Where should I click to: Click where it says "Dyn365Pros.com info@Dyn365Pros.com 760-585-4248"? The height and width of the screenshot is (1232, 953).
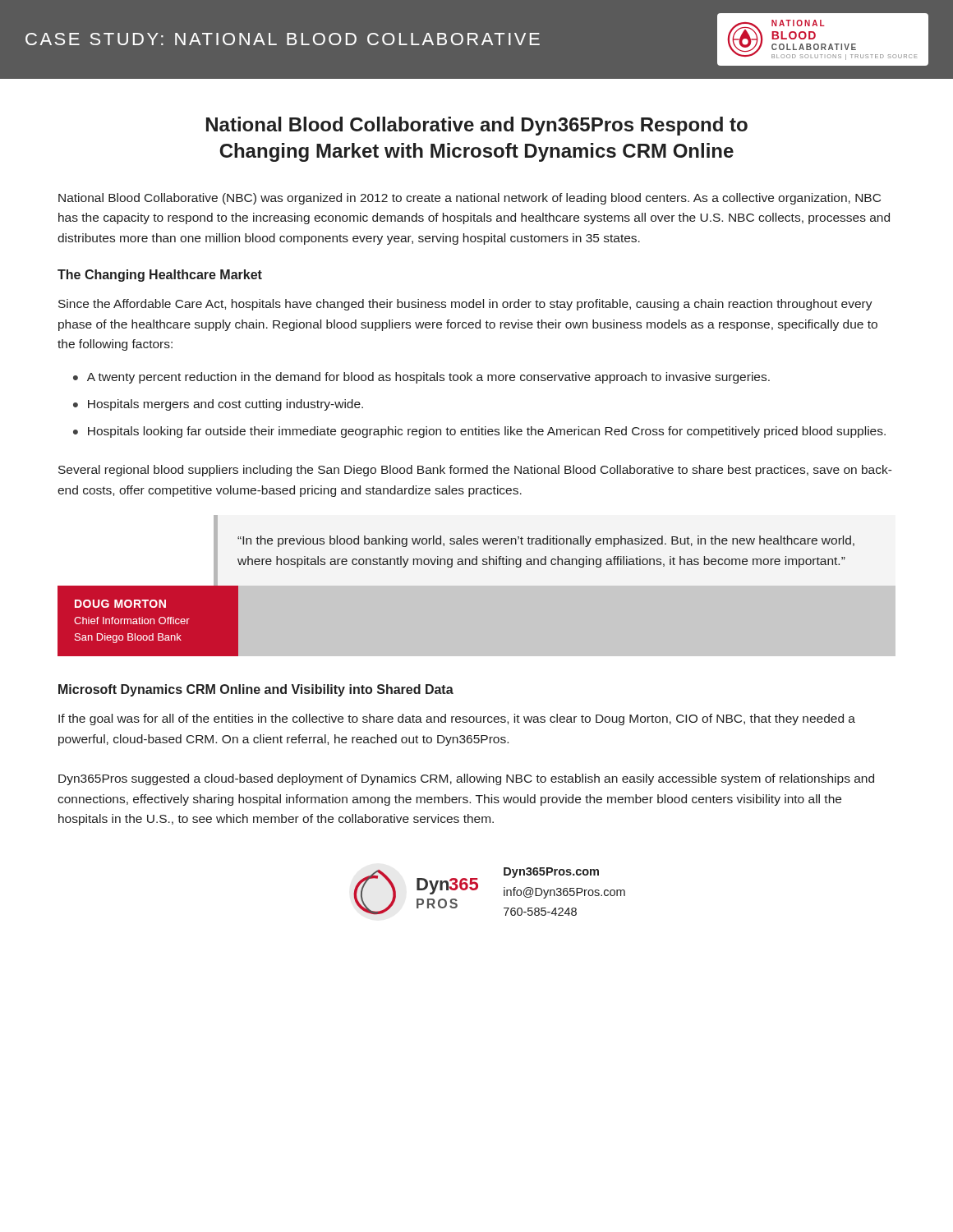[x=564, y=892]
